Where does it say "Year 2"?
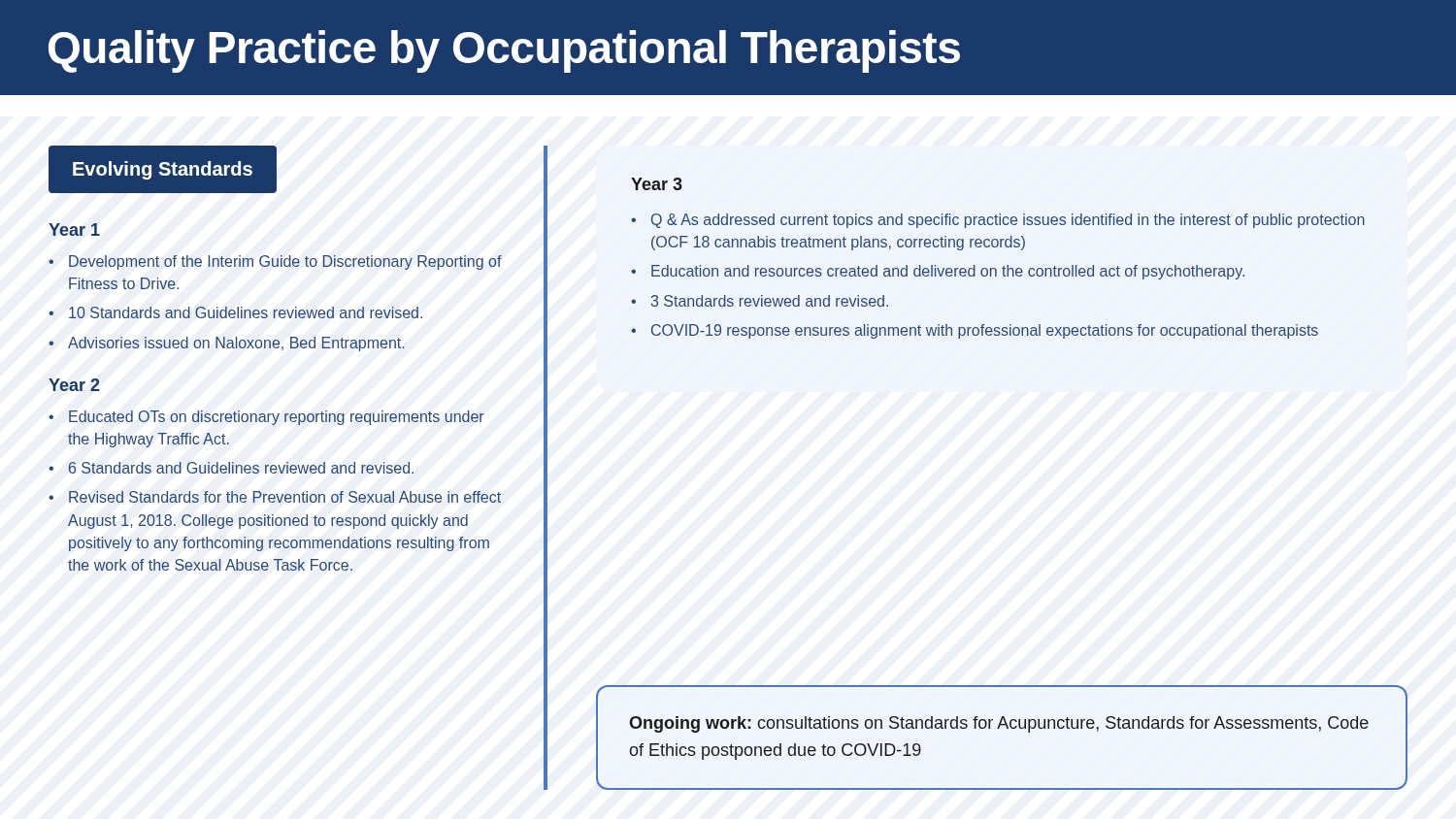Screen dimensions: 819x1456 pyautogui.click(x=74, y=385)
